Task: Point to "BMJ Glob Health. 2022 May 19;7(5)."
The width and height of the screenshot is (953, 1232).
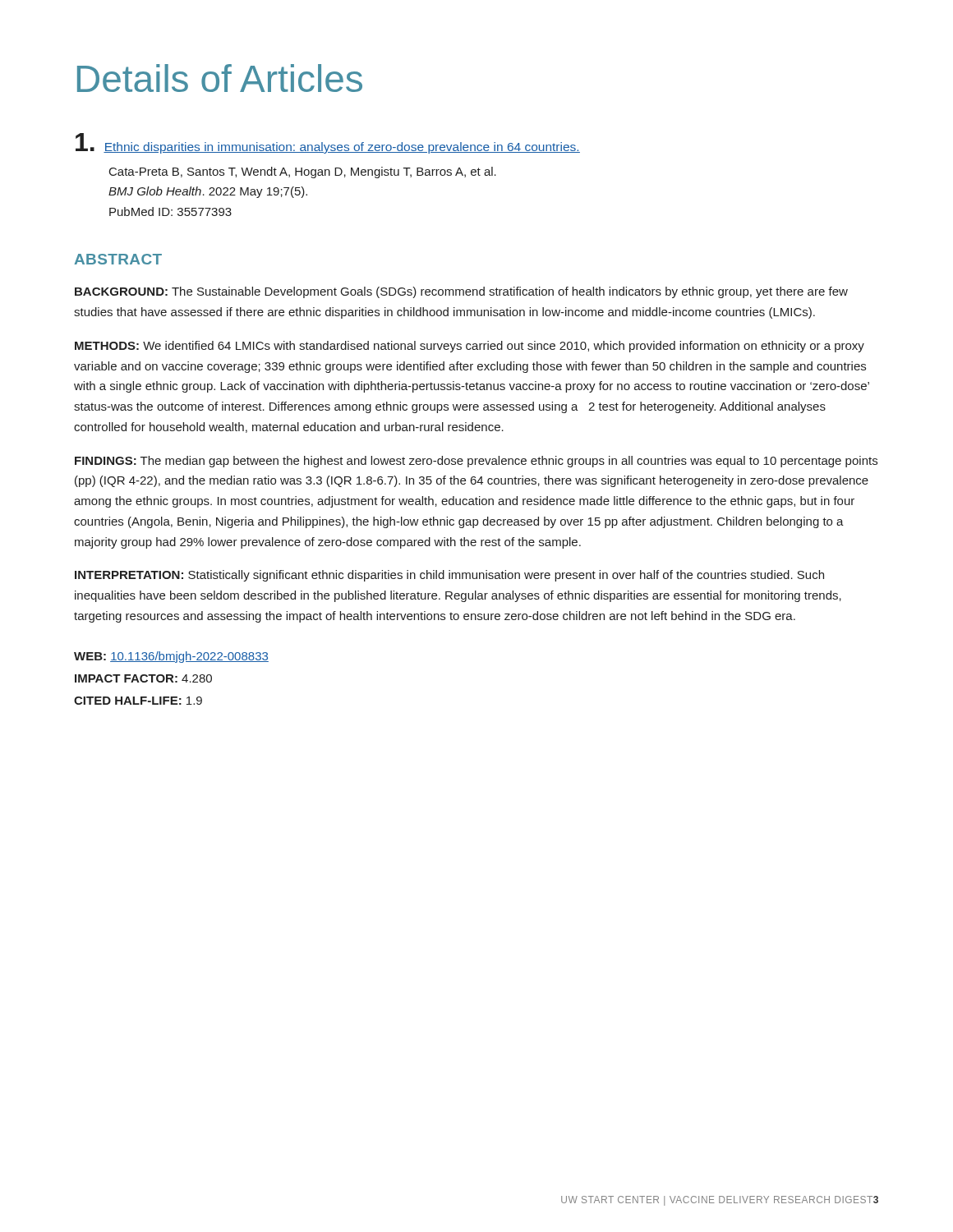Action: pos(208,192)
